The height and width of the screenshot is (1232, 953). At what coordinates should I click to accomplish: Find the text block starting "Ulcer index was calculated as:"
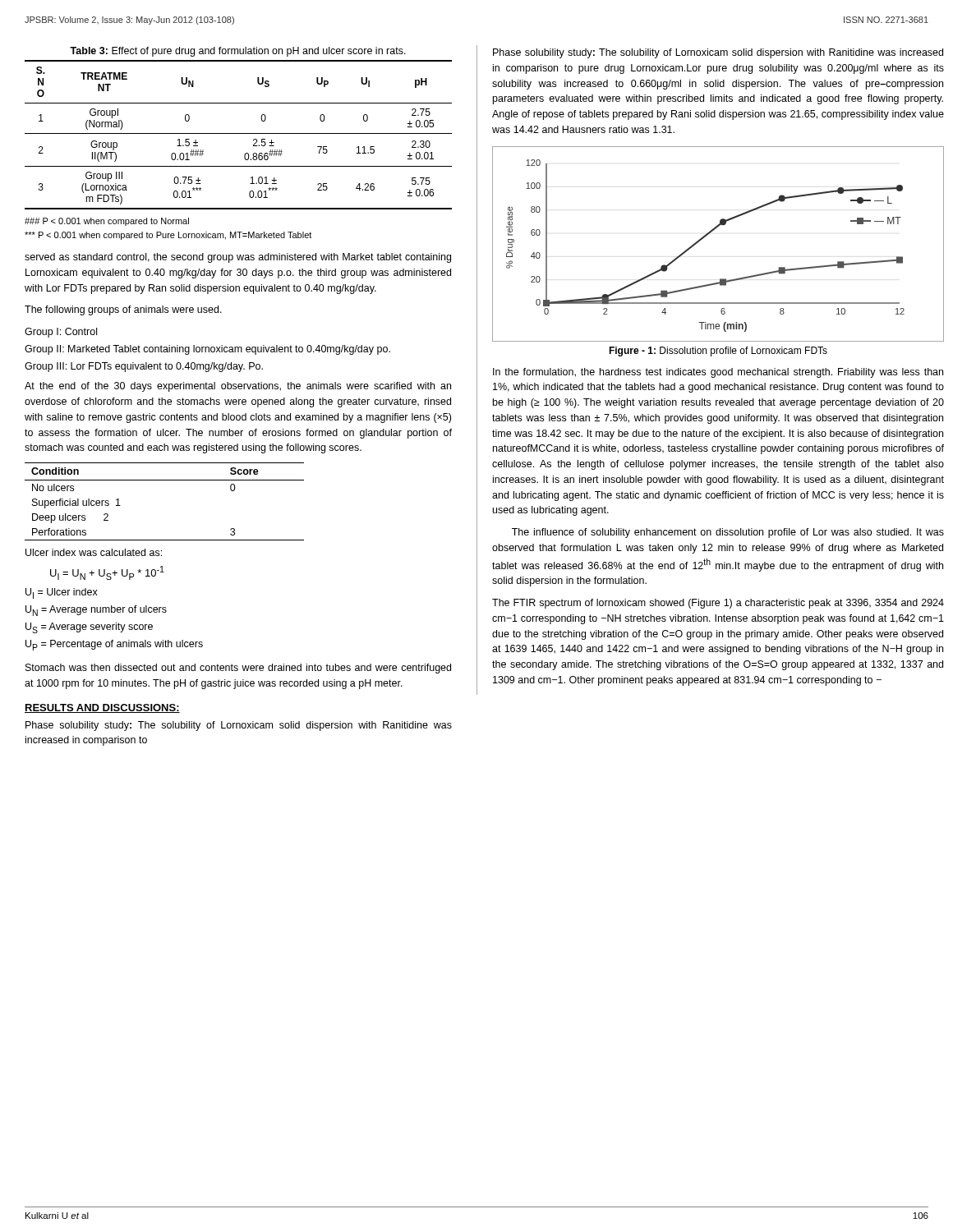point(94,553)
